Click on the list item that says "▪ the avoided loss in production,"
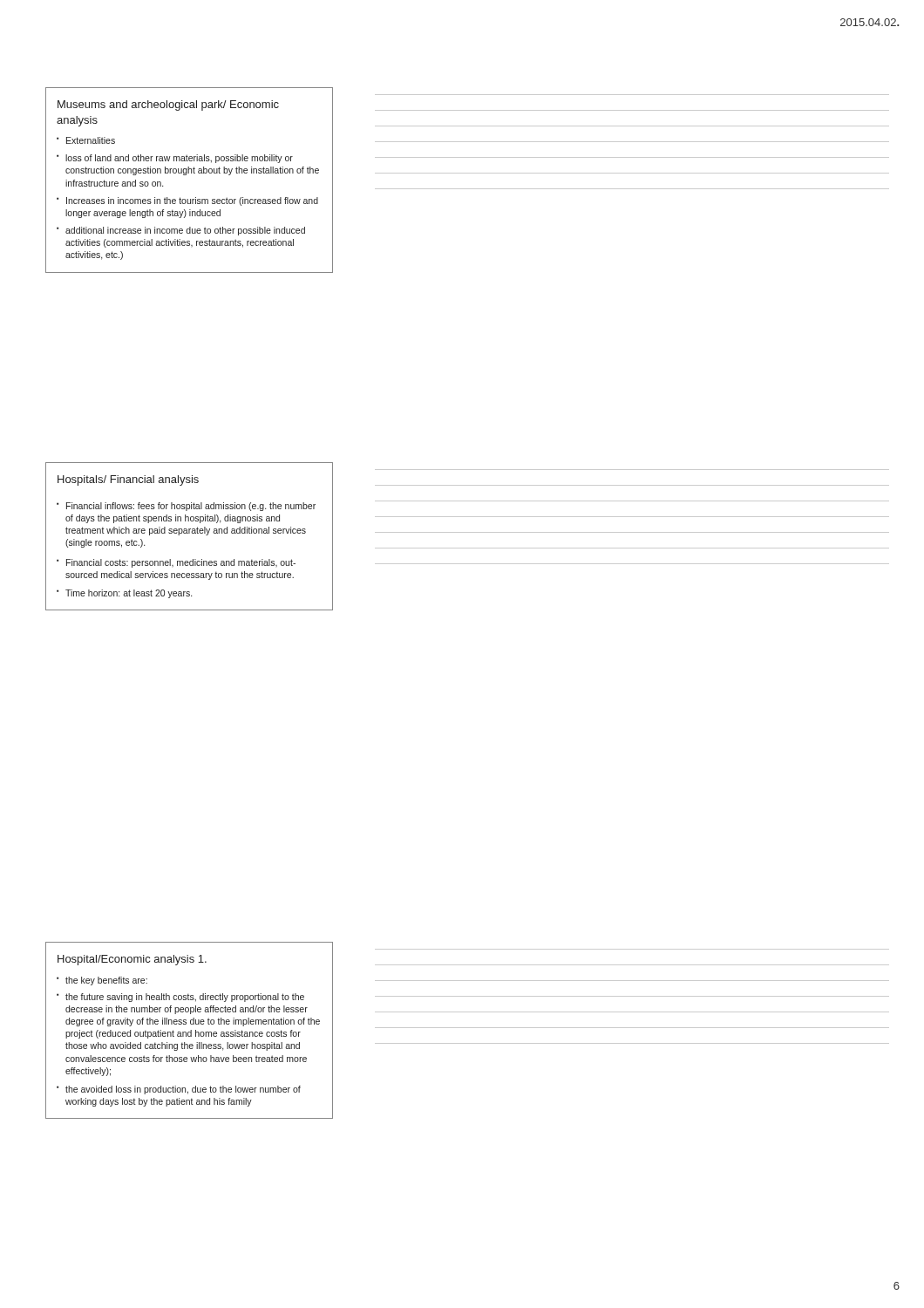Image resolution: width=924 pixels, height=1308 pixels. pyautogui.click(x=179, y=1095)
